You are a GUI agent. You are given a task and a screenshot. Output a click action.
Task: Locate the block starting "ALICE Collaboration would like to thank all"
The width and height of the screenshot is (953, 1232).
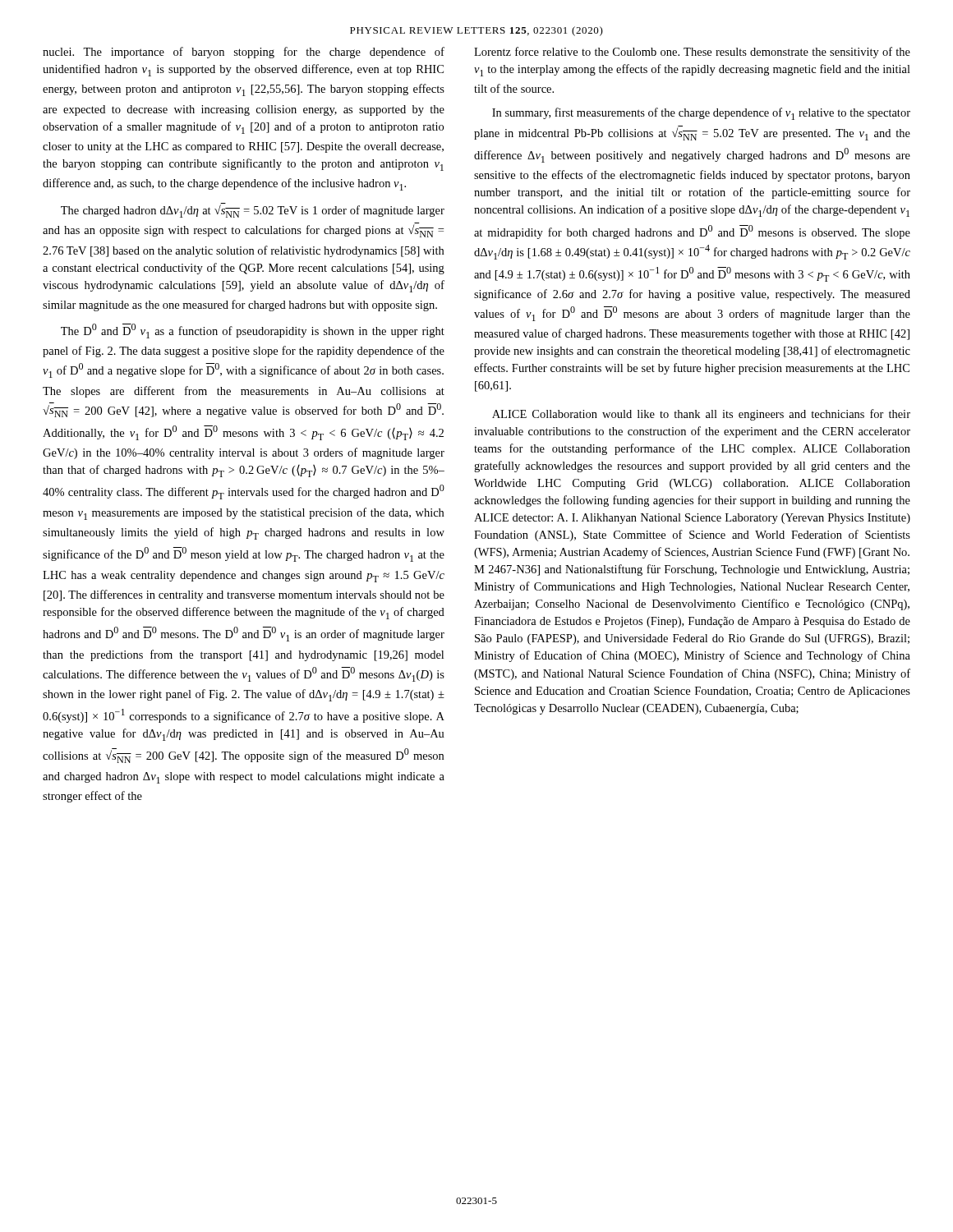(x=692, y=561)
